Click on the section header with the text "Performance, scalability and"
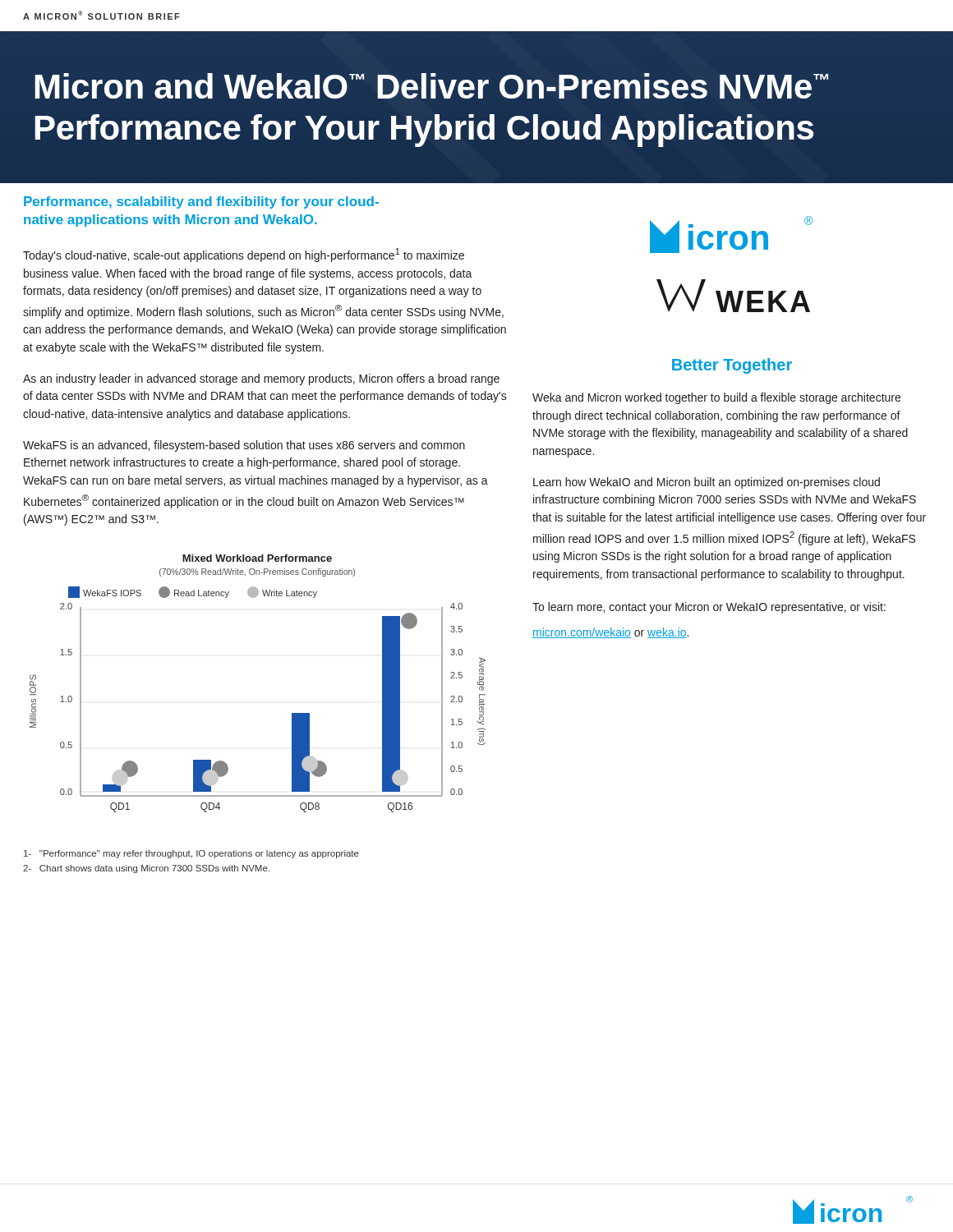The image size is (953, 1232). point(201,211)
